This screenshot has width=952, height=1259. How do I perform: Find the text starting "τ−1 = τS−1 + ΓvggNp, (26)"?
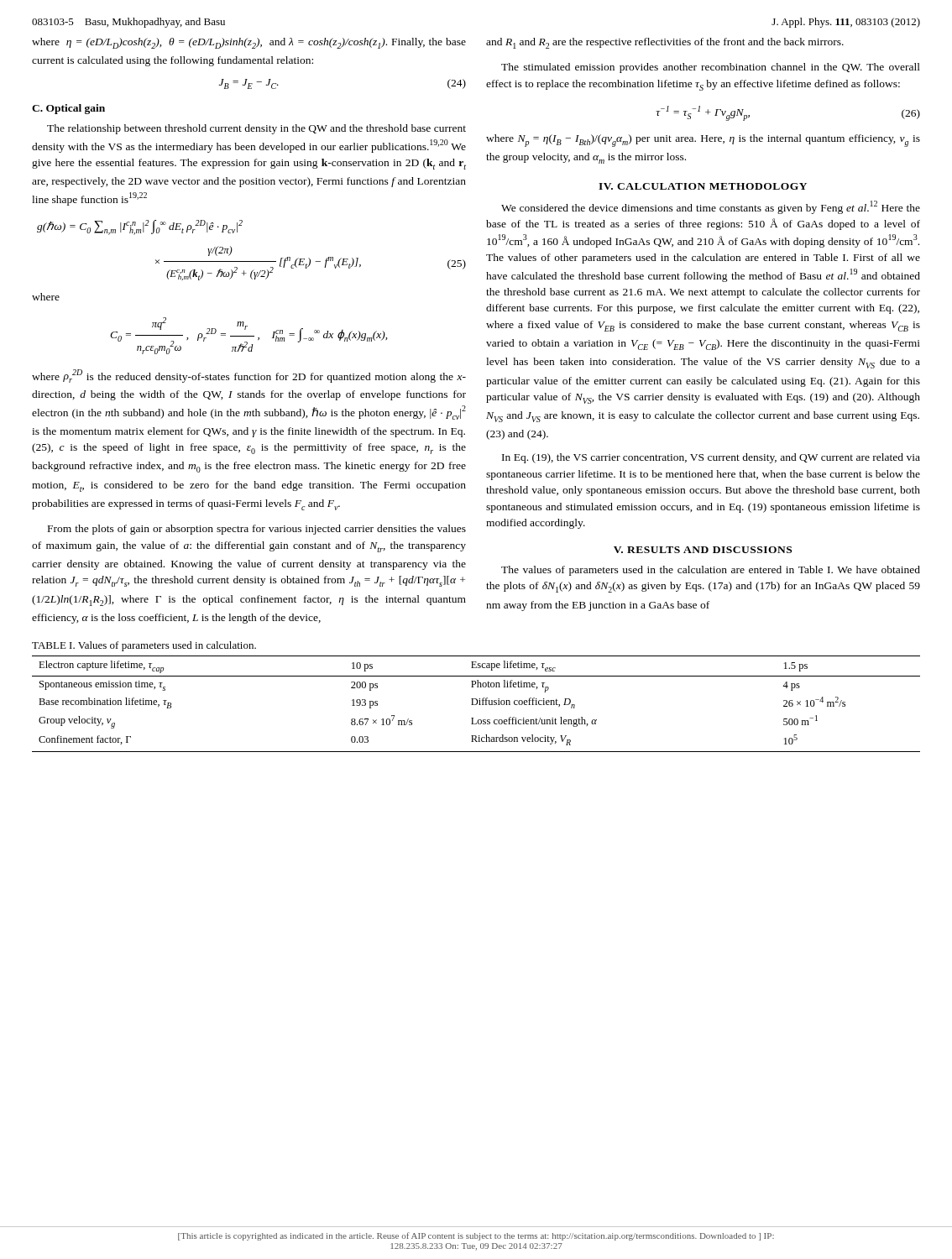[690, 114]
